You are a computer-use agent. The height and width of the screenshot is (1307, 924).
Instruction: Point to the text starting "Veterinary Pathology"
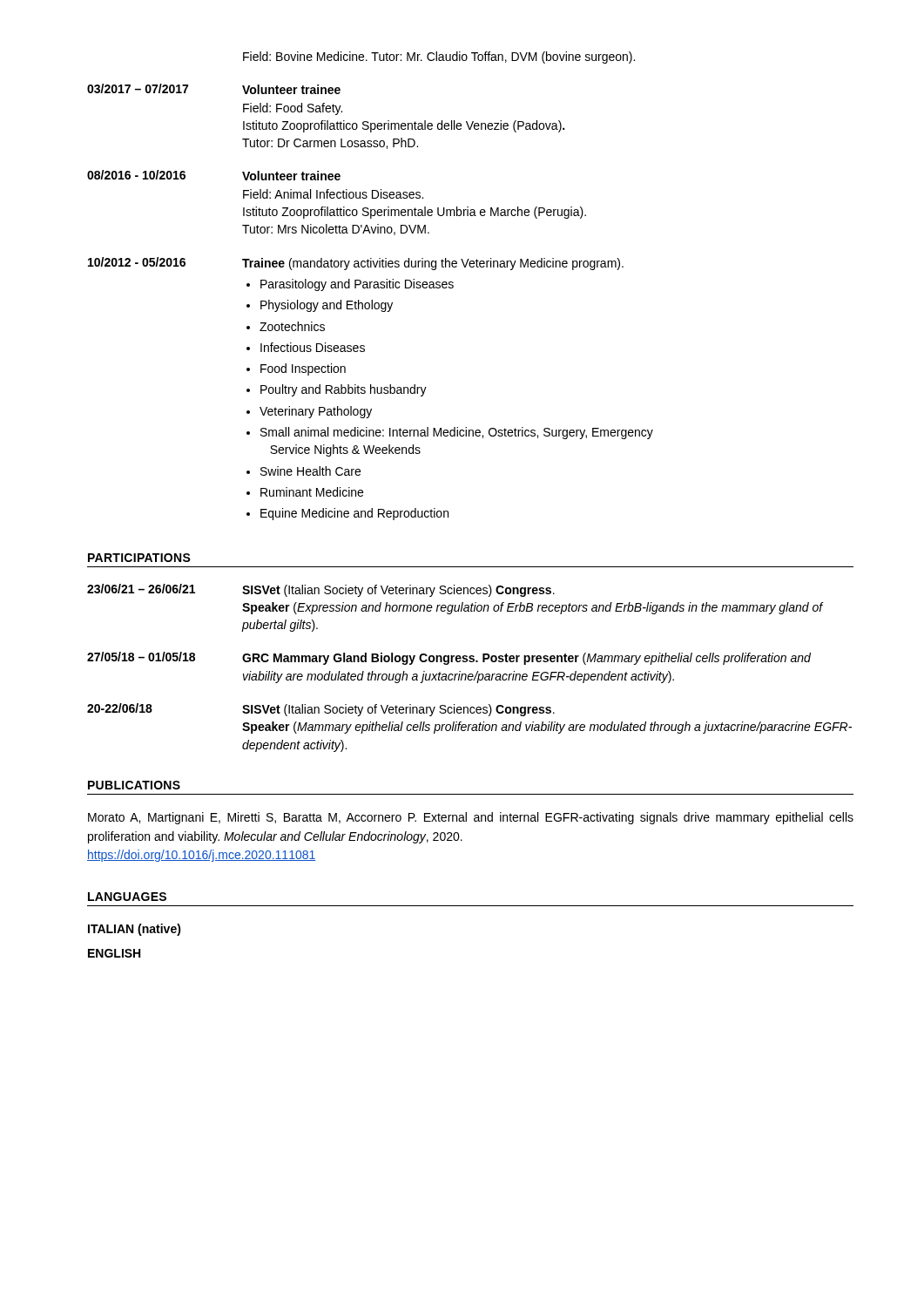pyautogui.click(x=316, y=411)
